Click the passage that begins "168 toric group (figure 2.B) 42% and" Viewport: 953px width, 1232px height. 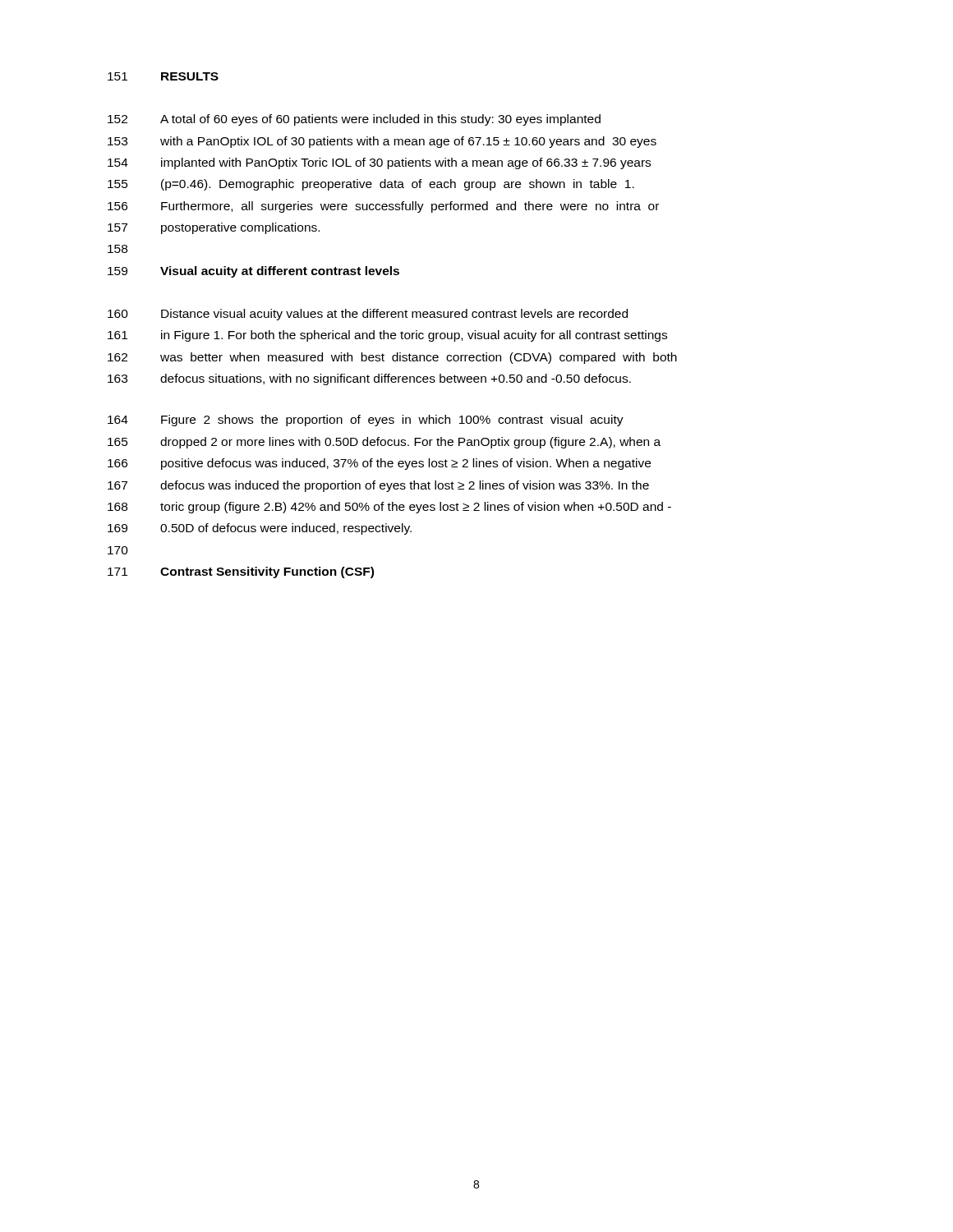(489, 507)
